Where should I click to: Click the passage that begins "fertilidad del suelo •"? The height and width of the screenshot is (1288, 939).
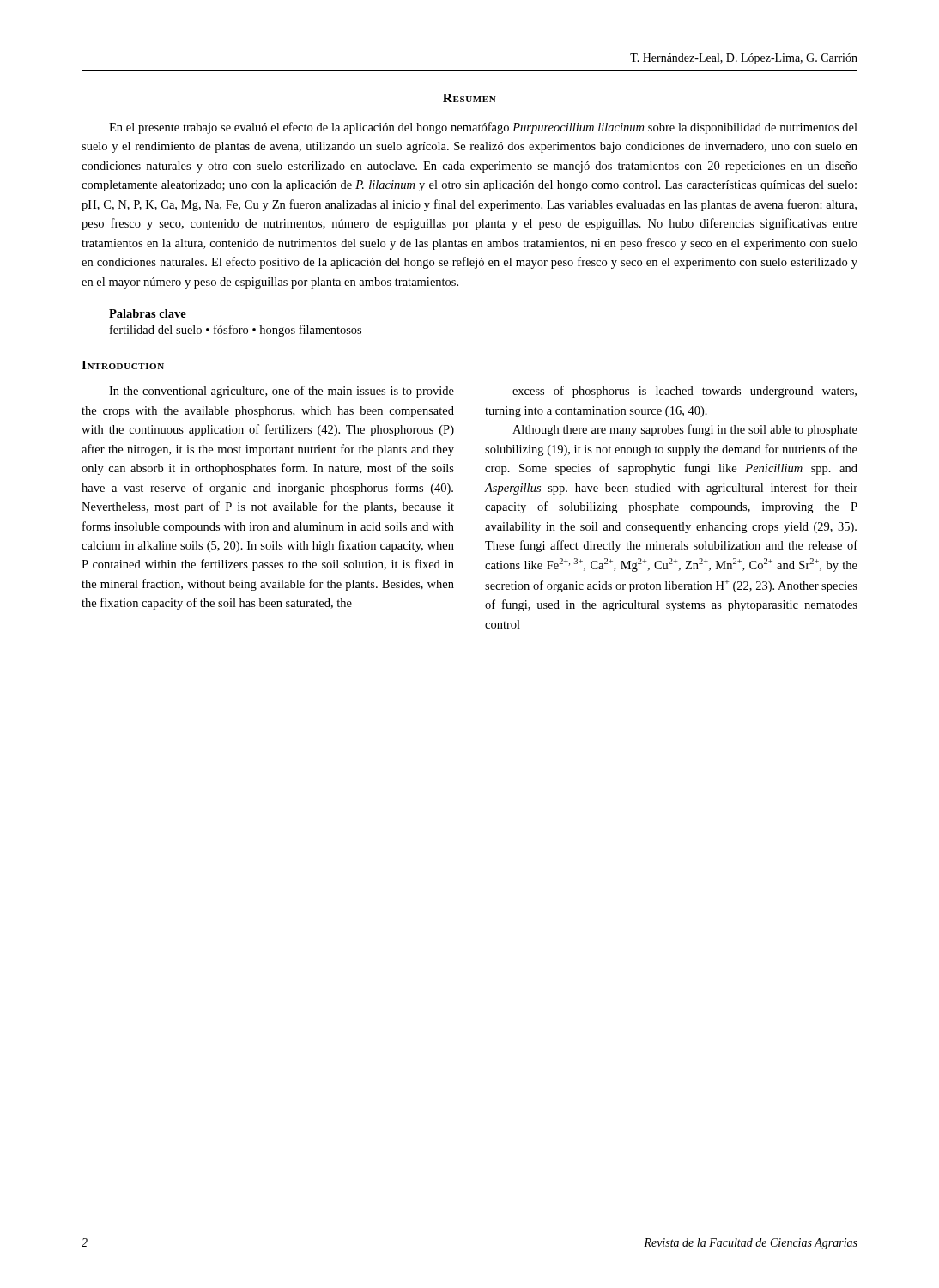pos(235,330)
